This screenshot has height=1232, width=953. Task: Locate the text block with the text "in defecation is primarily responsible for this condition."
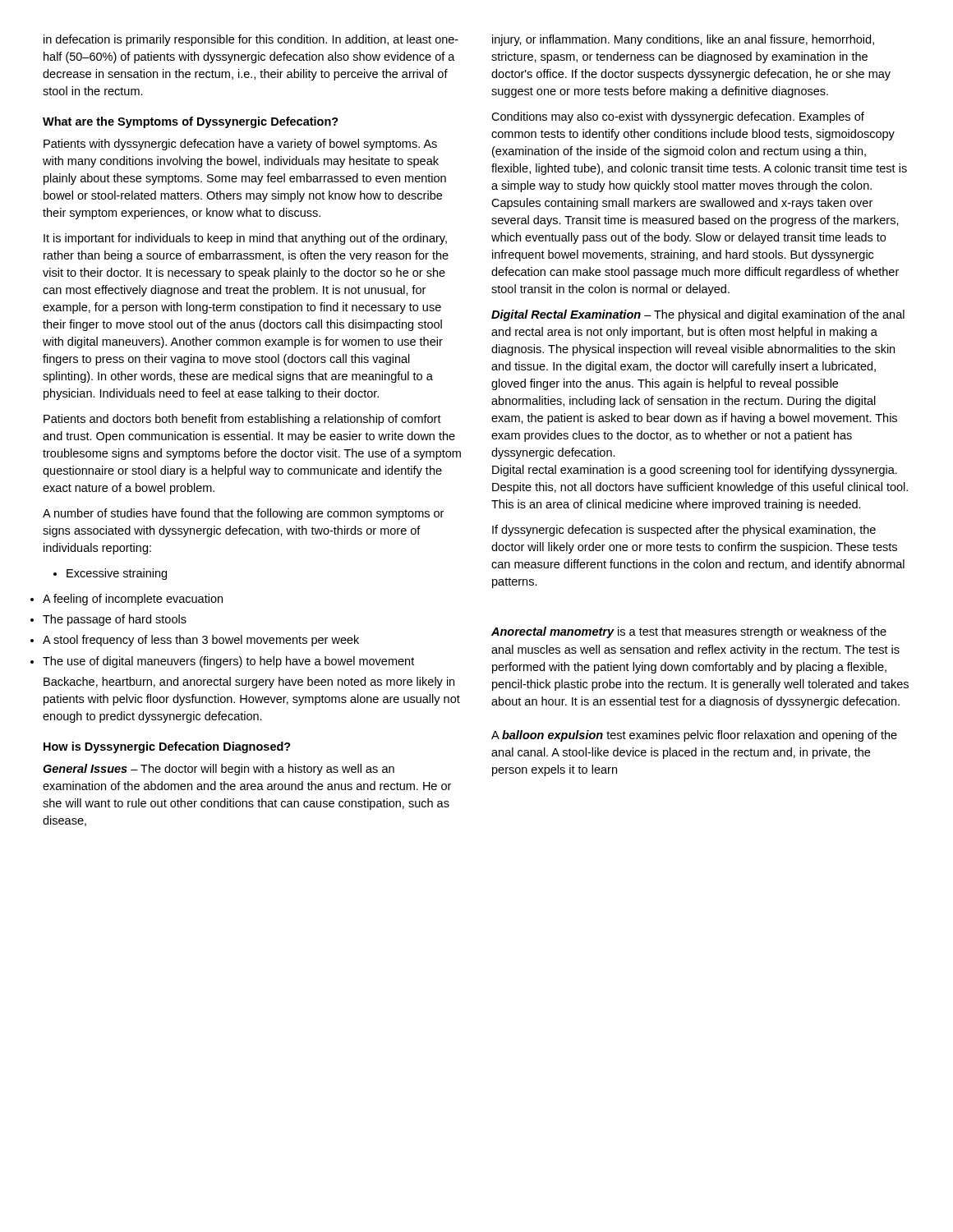pos(252,66)
